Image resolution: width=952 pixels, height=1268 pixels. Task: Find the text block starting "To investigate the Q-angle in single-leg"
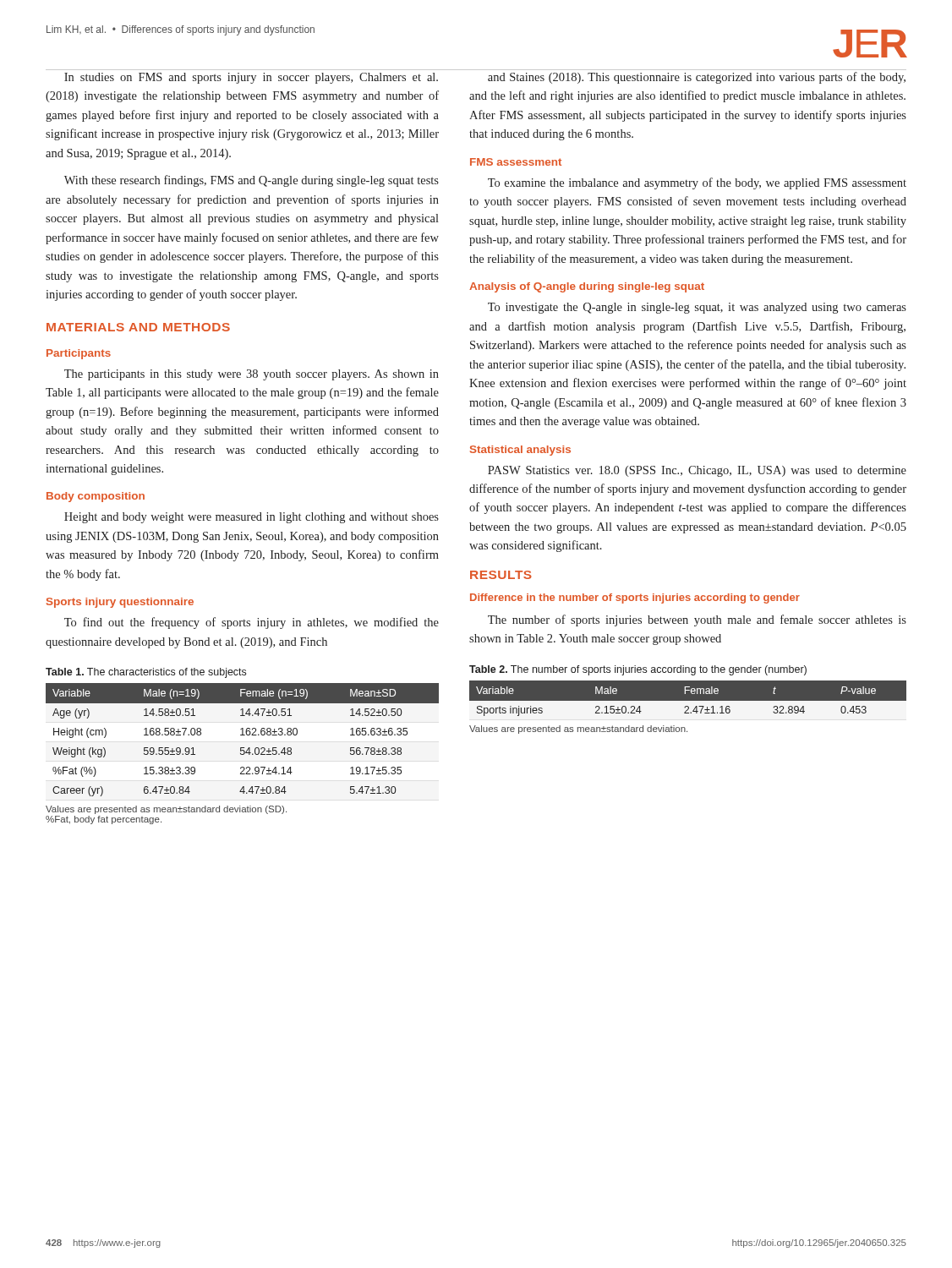[x=688, y=364]
